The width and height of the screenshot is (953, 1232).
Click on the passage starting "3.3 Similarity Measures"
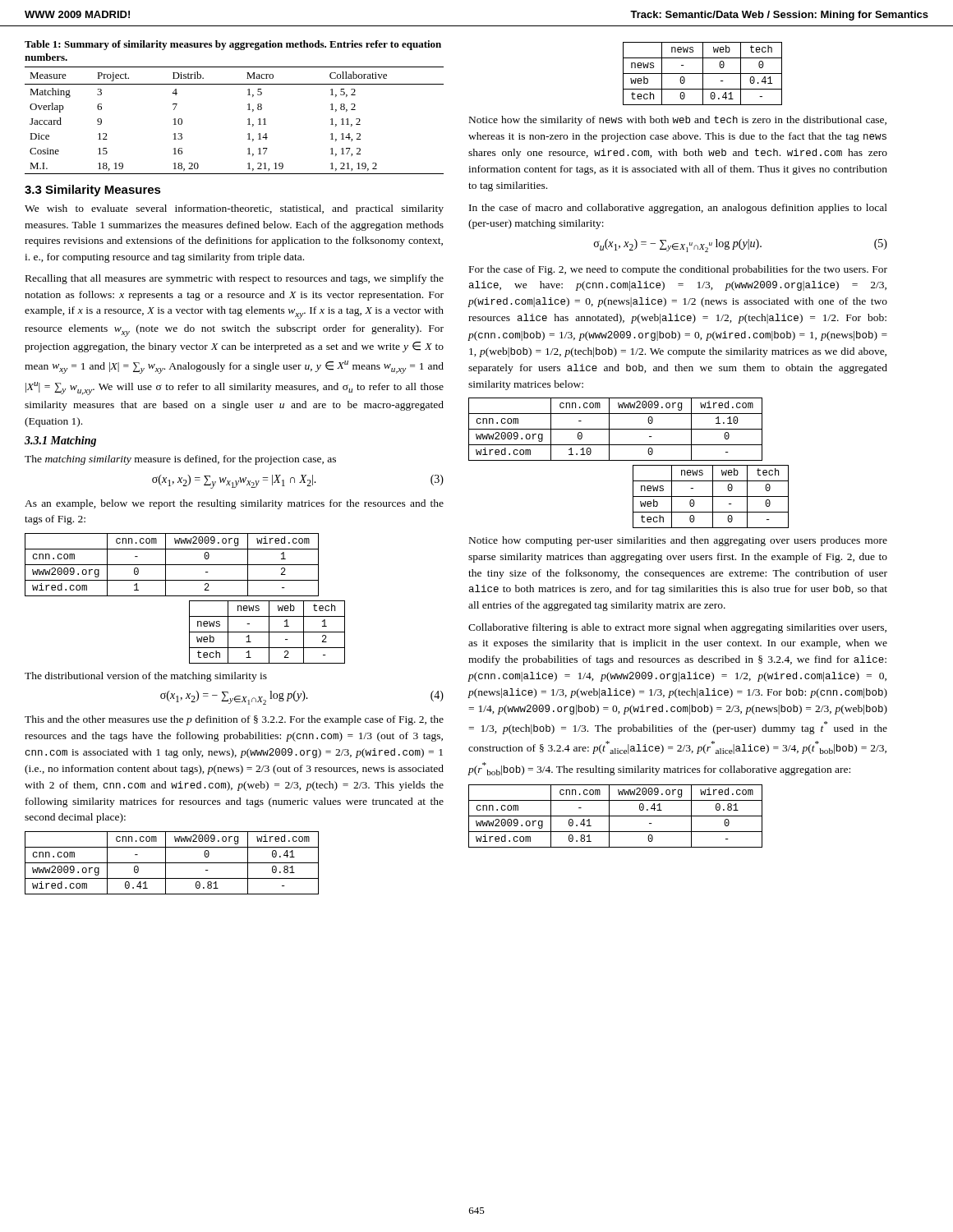(x=93, y=189)
